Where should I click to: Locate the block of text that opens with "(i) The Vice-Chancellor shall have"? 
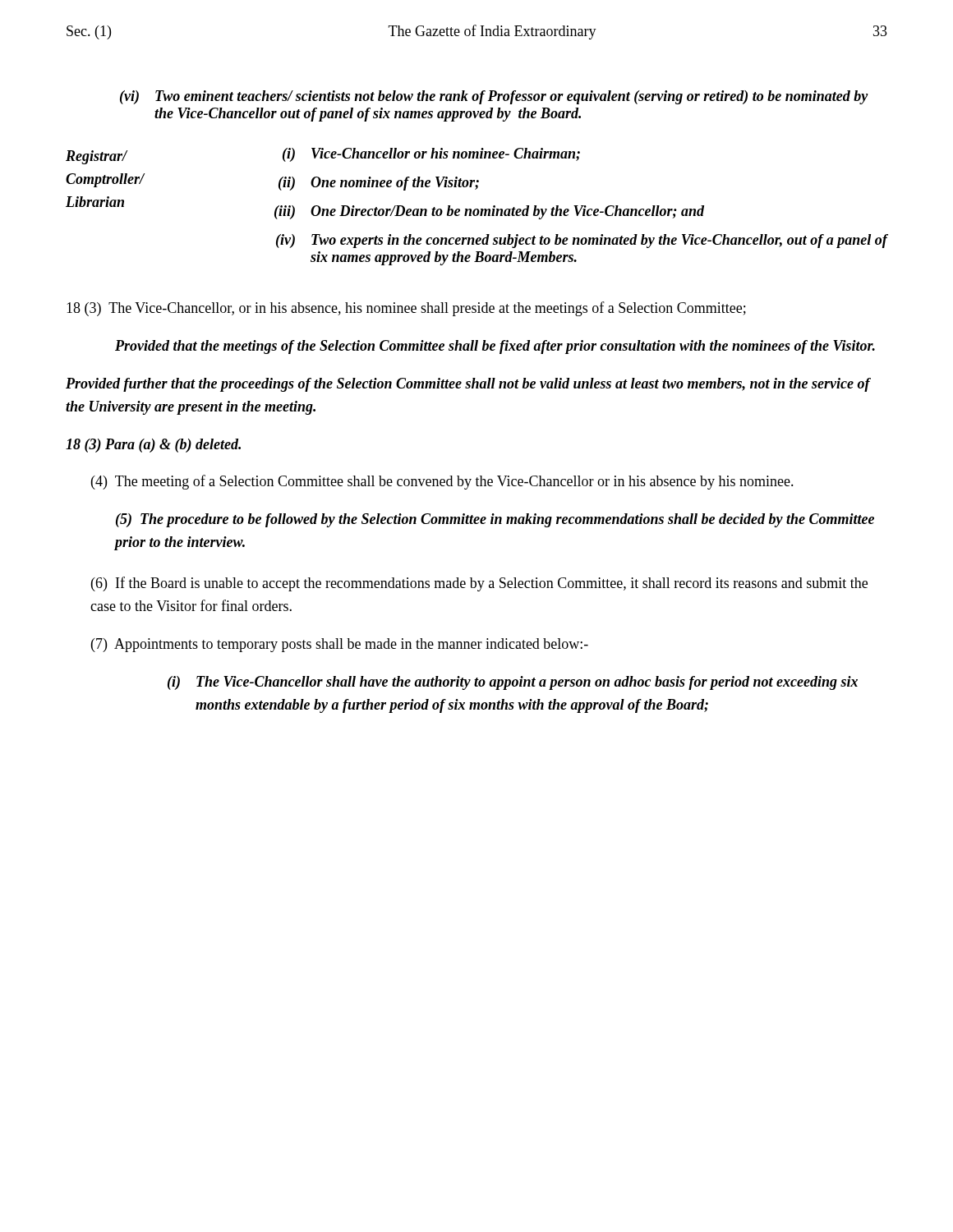[x=501, y=694]
